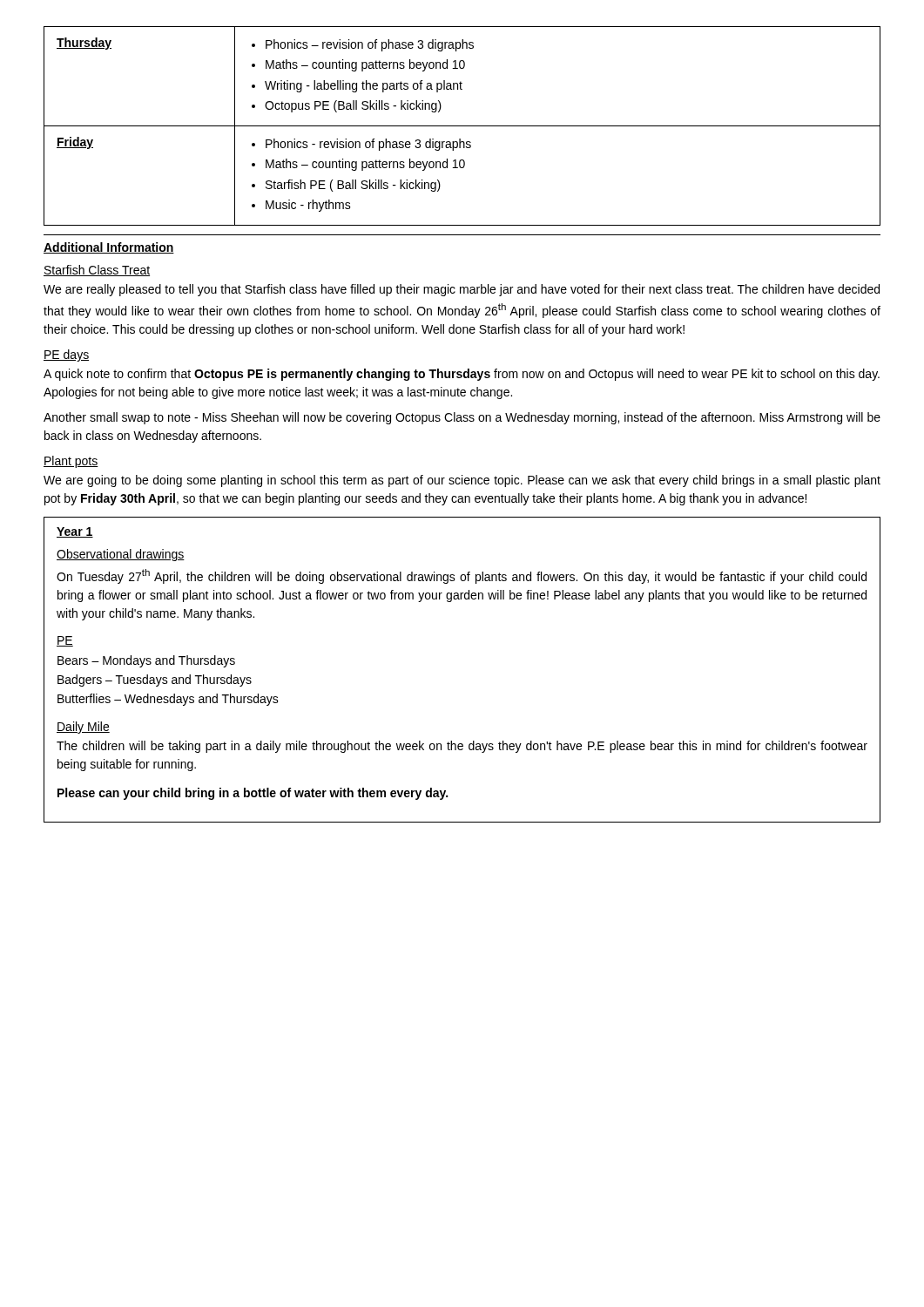This screenshot has width=924, height=1307.
Task: Click on the text block that reads "The children will be taking part in"
Action: tap(462, 755)
